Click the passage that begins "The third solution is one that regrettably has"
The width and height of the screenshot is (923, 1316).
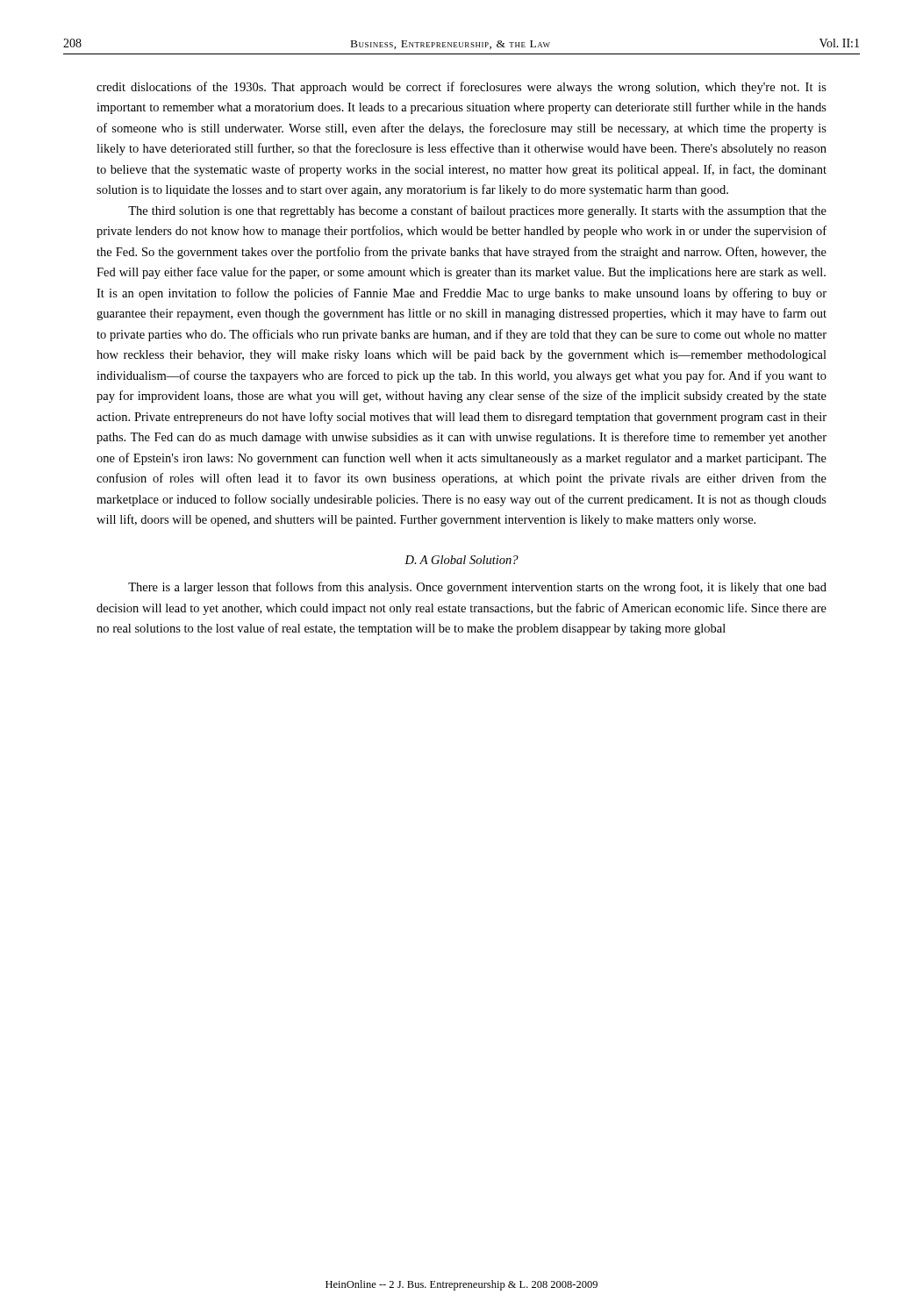[462, 366]
